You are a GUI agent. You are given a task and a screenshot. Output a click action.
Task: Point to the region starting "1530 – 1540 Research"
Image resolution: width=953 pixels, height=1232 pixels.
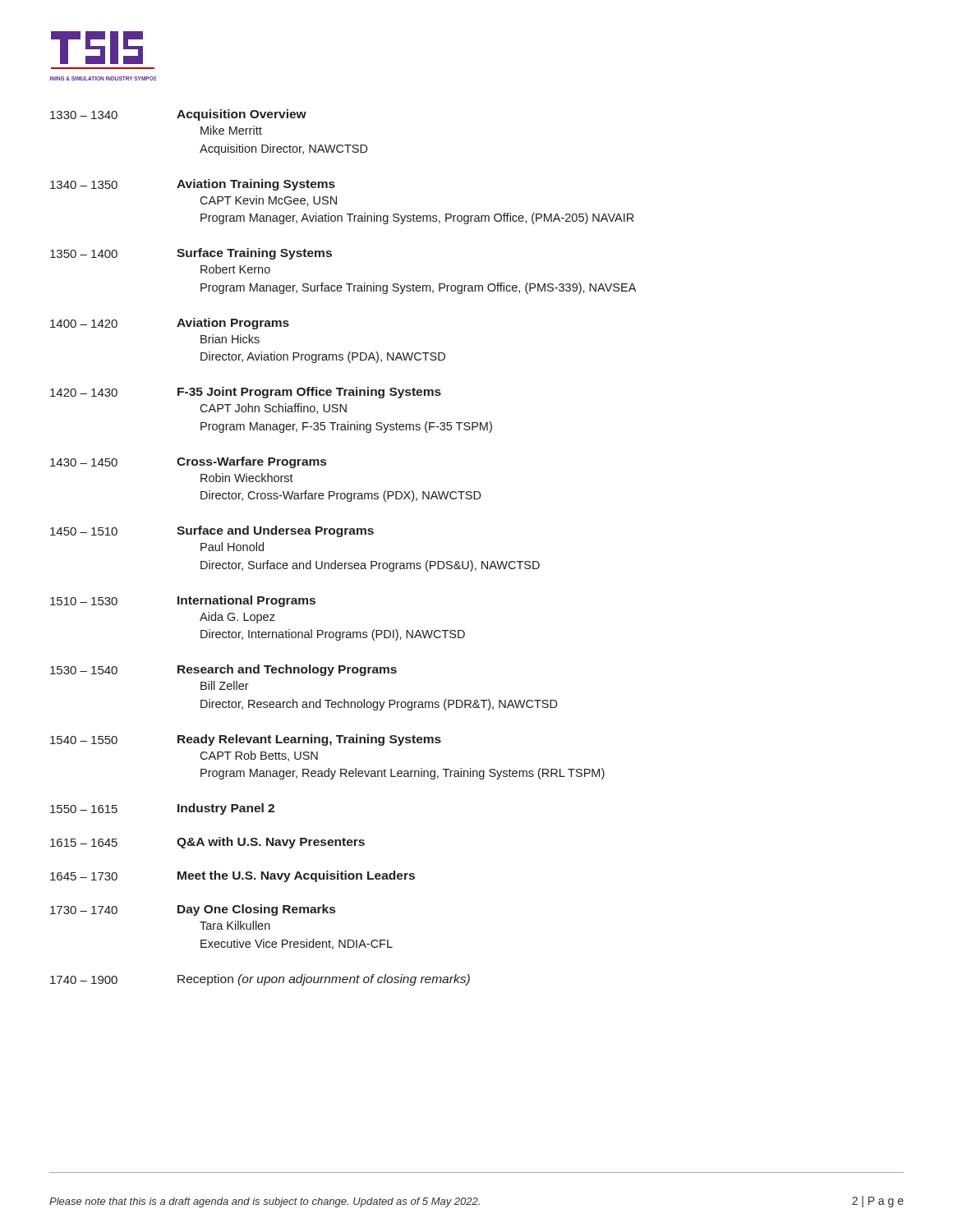pyautogui.click(x=476, y=688)
